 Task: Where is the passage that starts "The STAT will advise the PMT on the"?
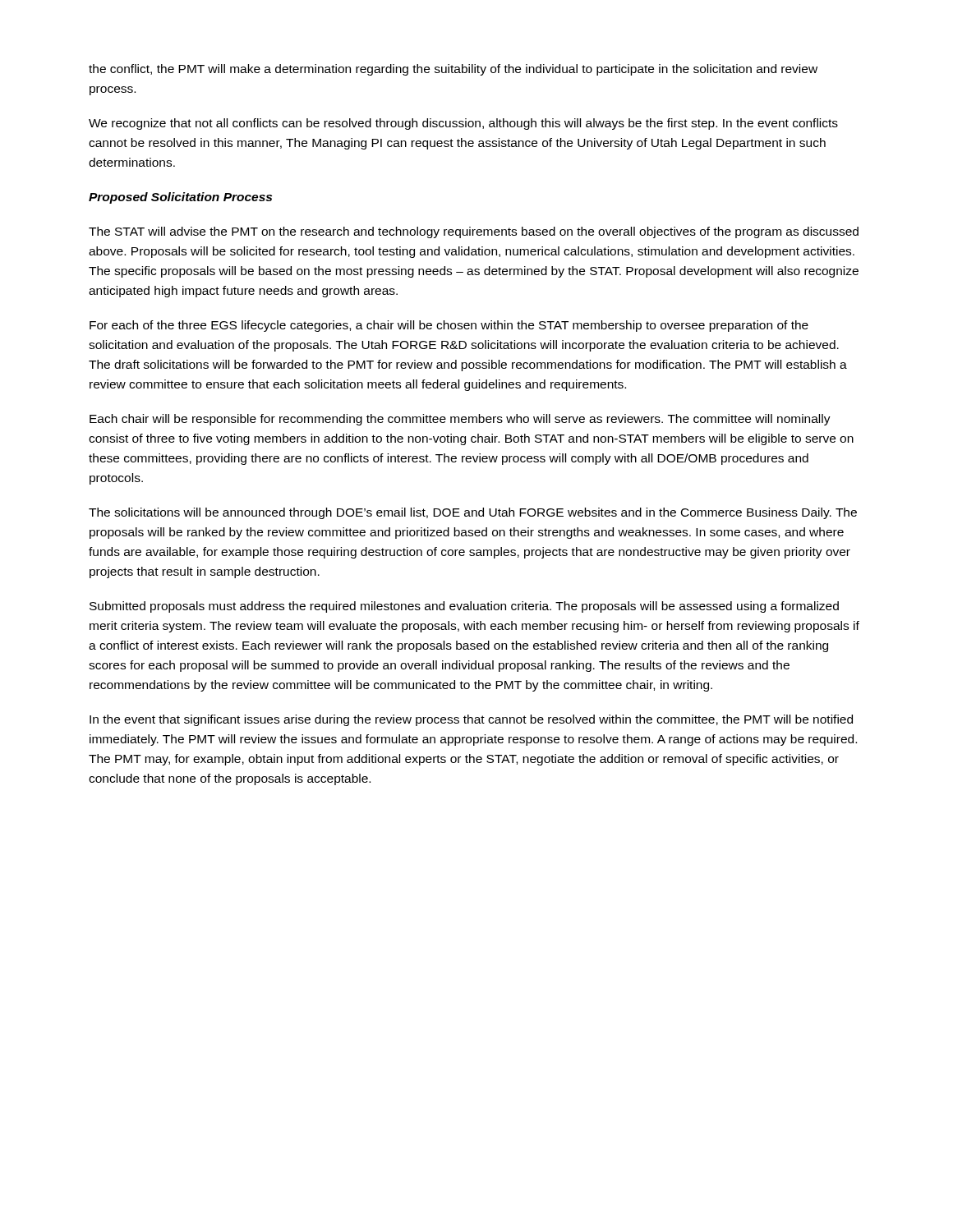click(x=474, y=261)
